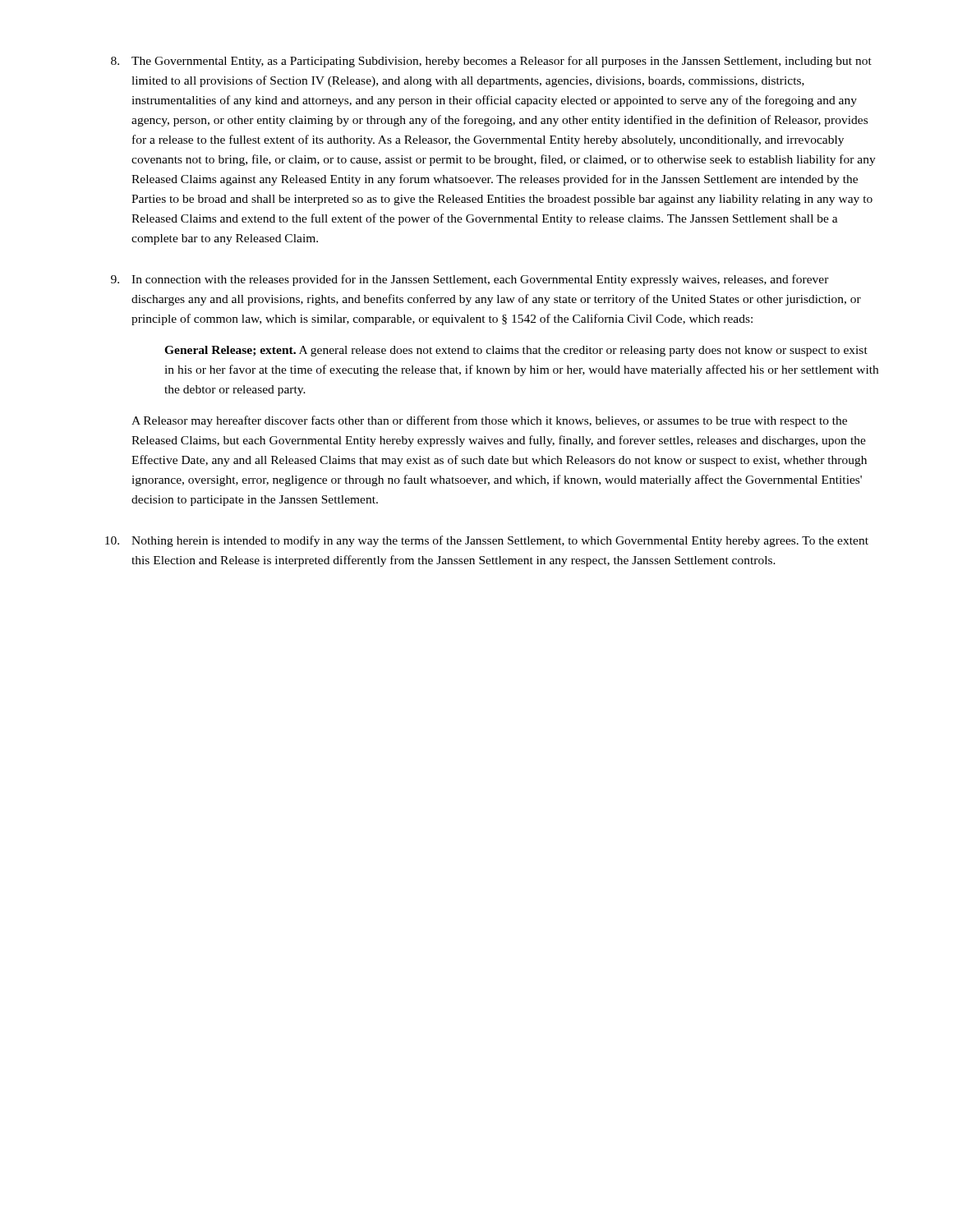953x1232 pixels.
Task: Navigate to the passage starting "8. The Governmental Entity, as a"
Action: pos(481,150)
